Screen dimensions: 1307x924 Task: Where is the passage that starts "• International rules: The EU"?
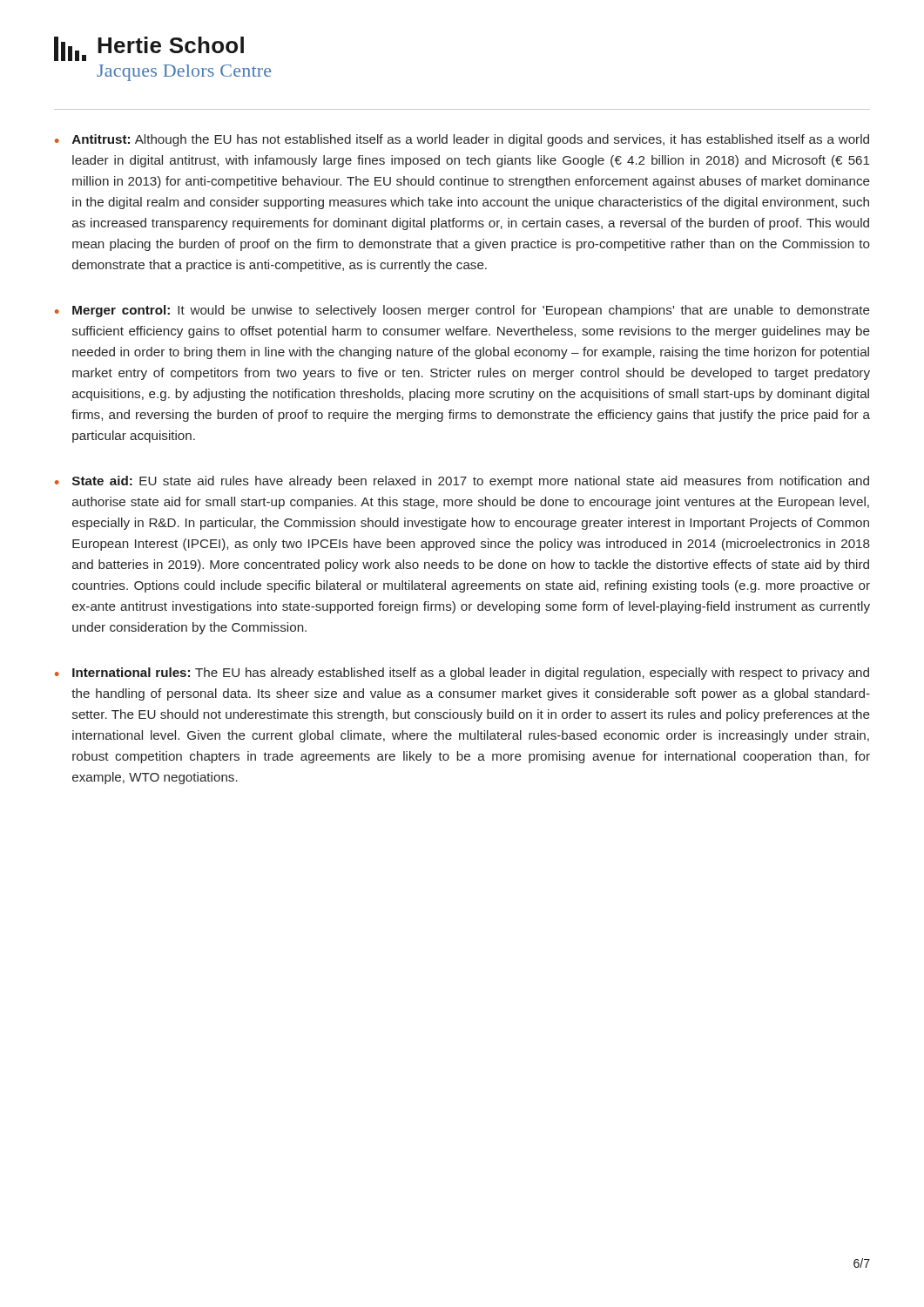tap(462, 725)
